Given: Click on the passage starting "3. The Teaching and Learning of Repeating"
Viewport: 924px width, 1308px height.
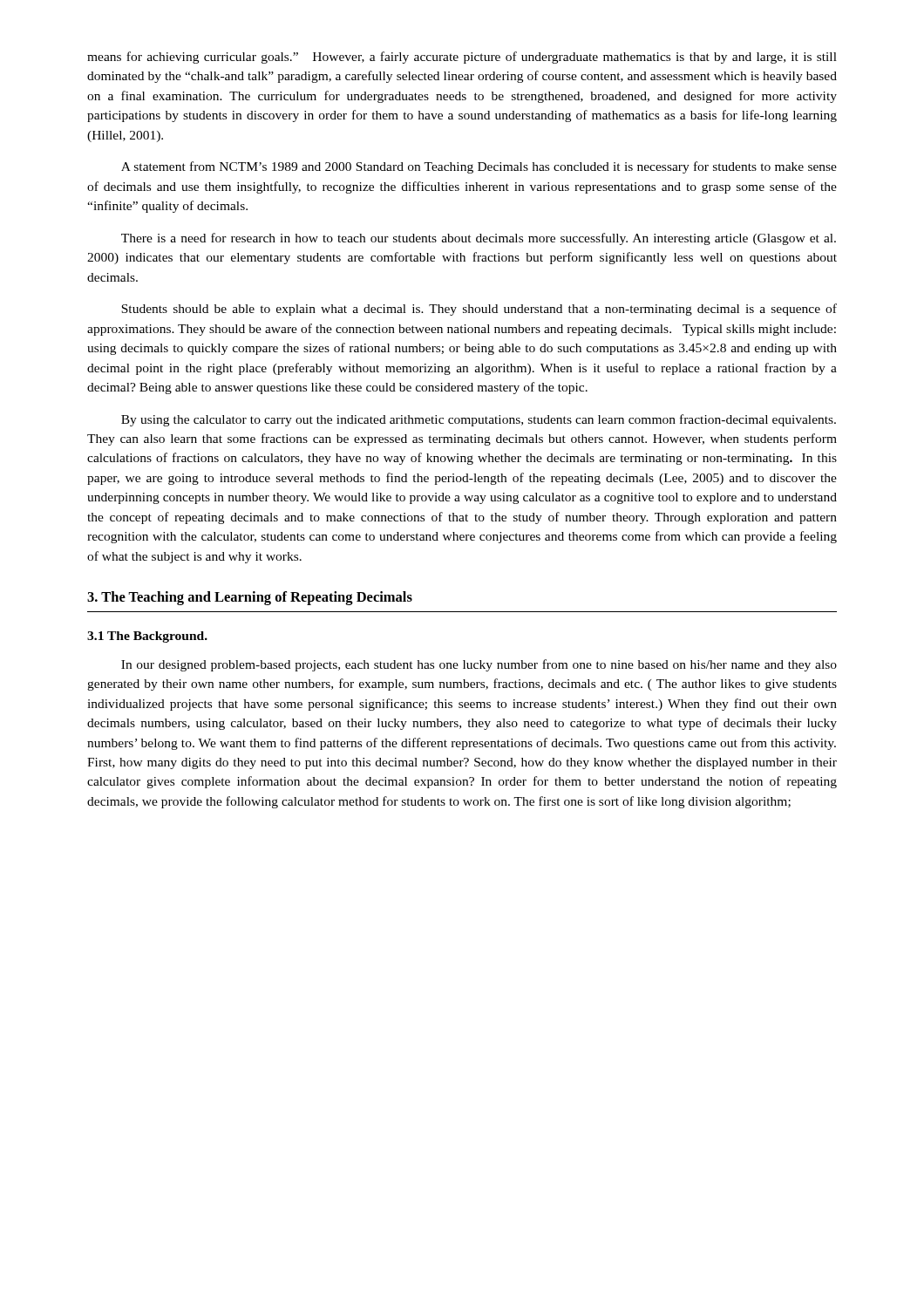Looking at the screenshot, I should point(250,597).
